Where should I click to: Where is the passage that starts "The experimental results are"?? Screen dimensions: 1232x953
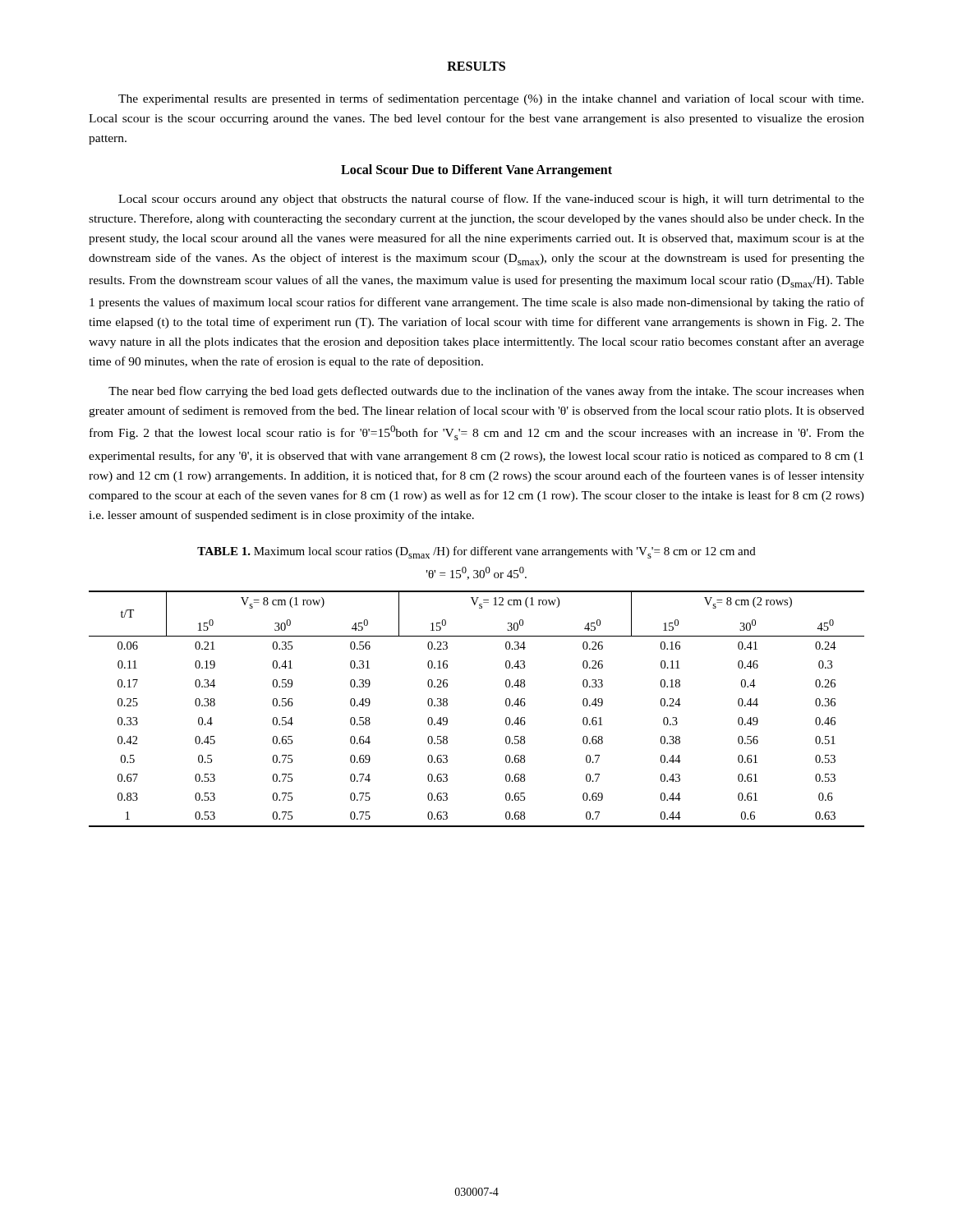point(476,118)
